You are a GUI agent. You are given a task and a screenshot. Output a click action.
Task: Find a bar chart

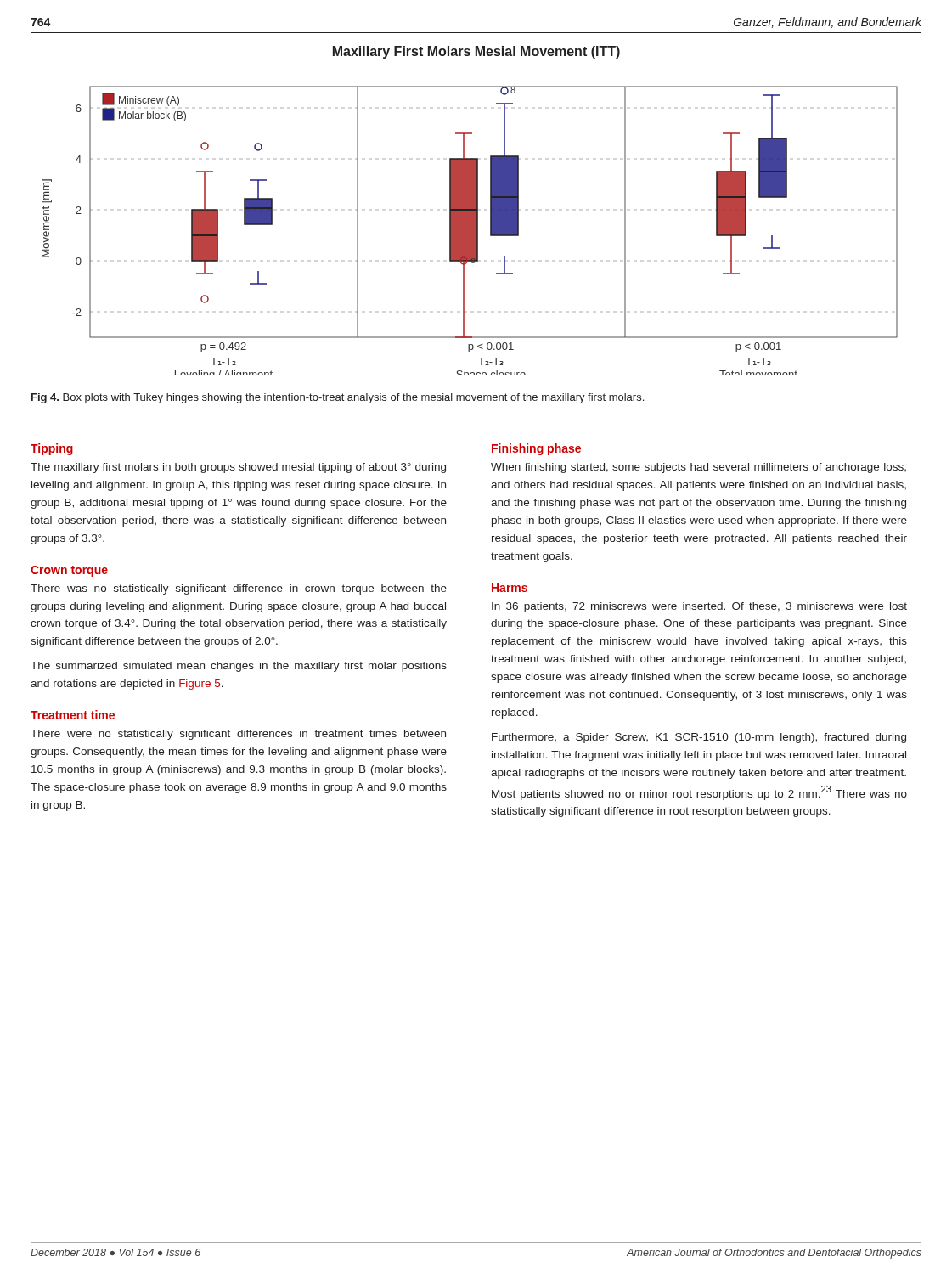476,223
